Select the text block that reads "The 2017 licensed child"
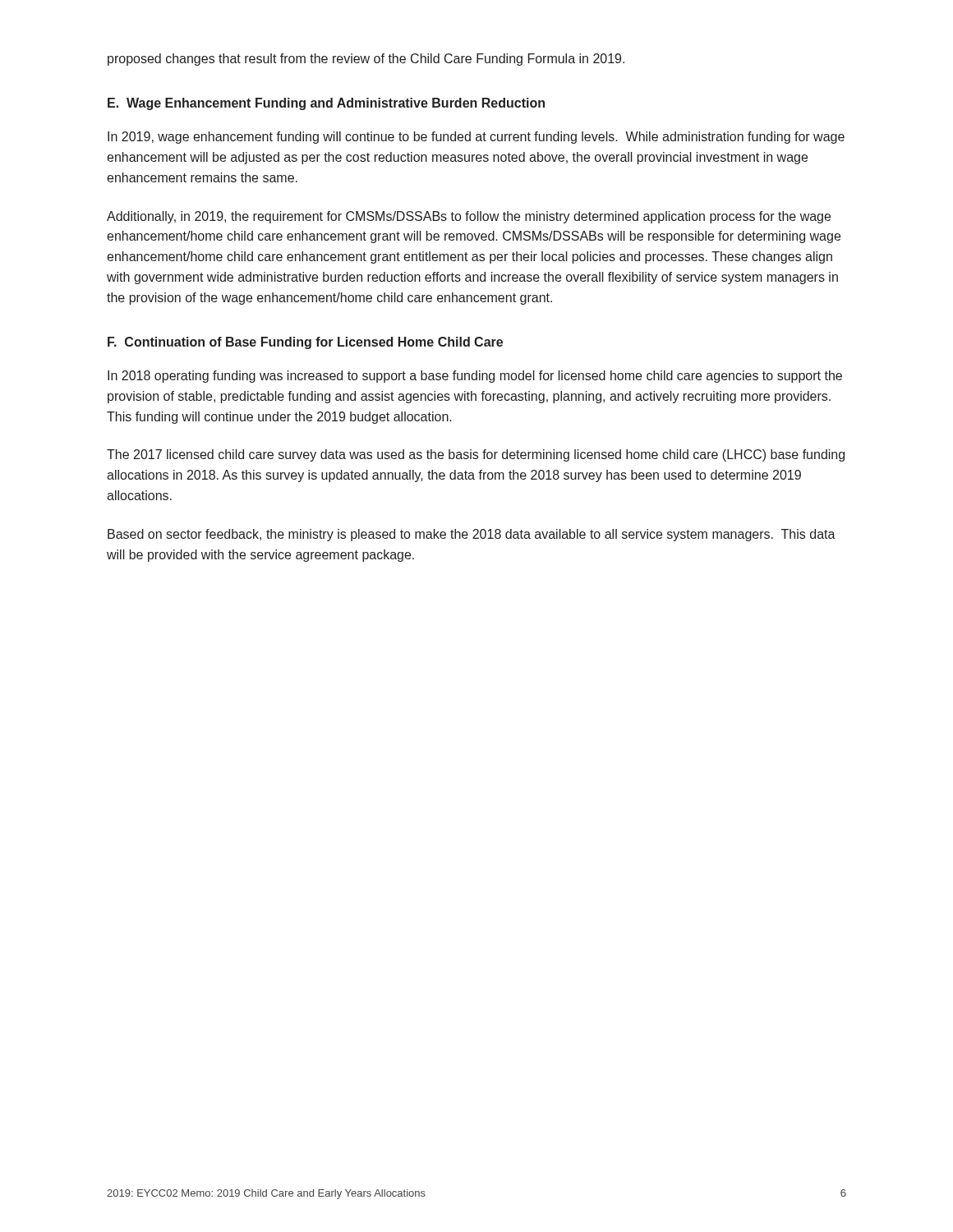 click(x=476, y=475)
